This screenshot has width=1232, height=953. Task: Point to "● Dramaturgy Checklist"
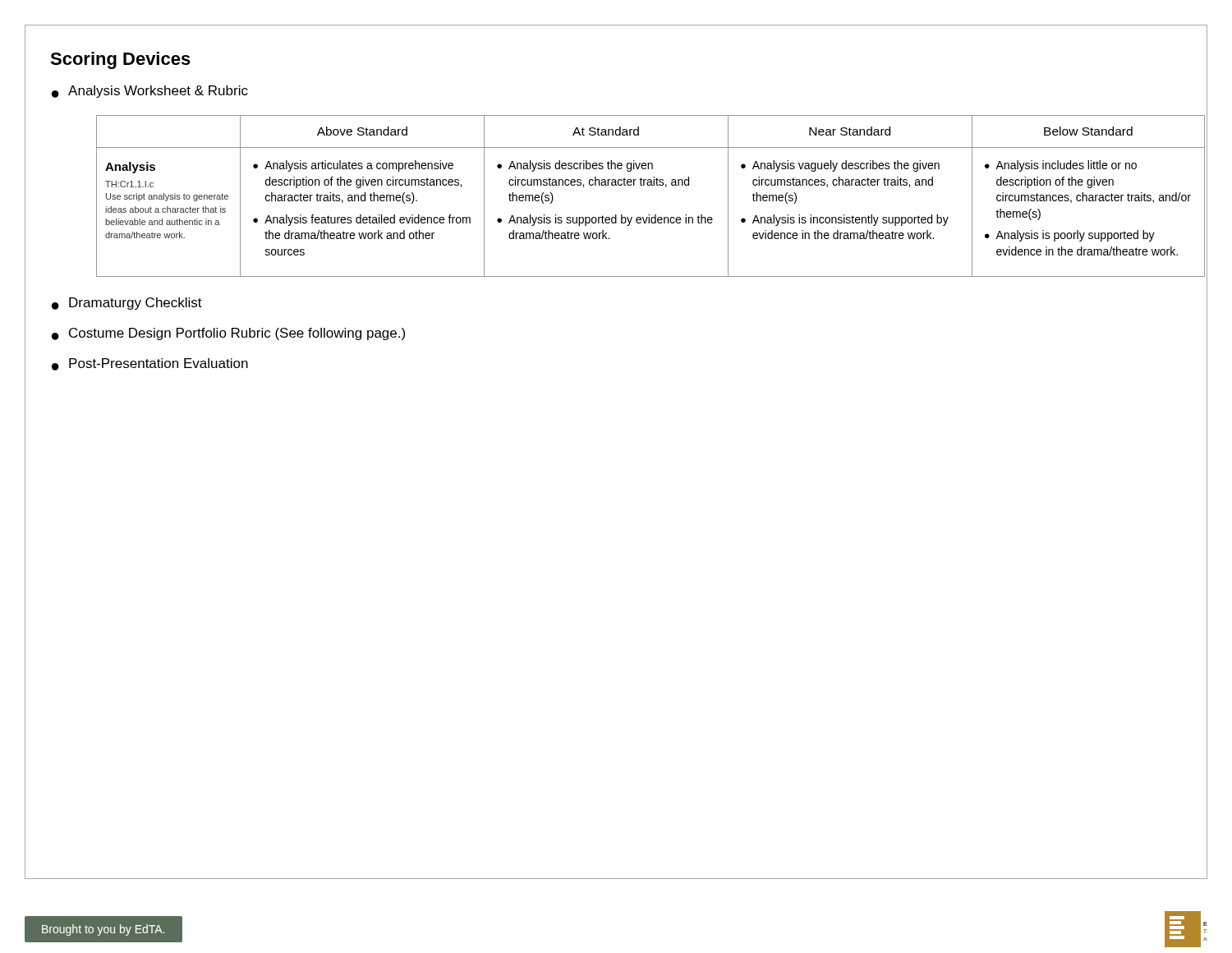point(126,305)
